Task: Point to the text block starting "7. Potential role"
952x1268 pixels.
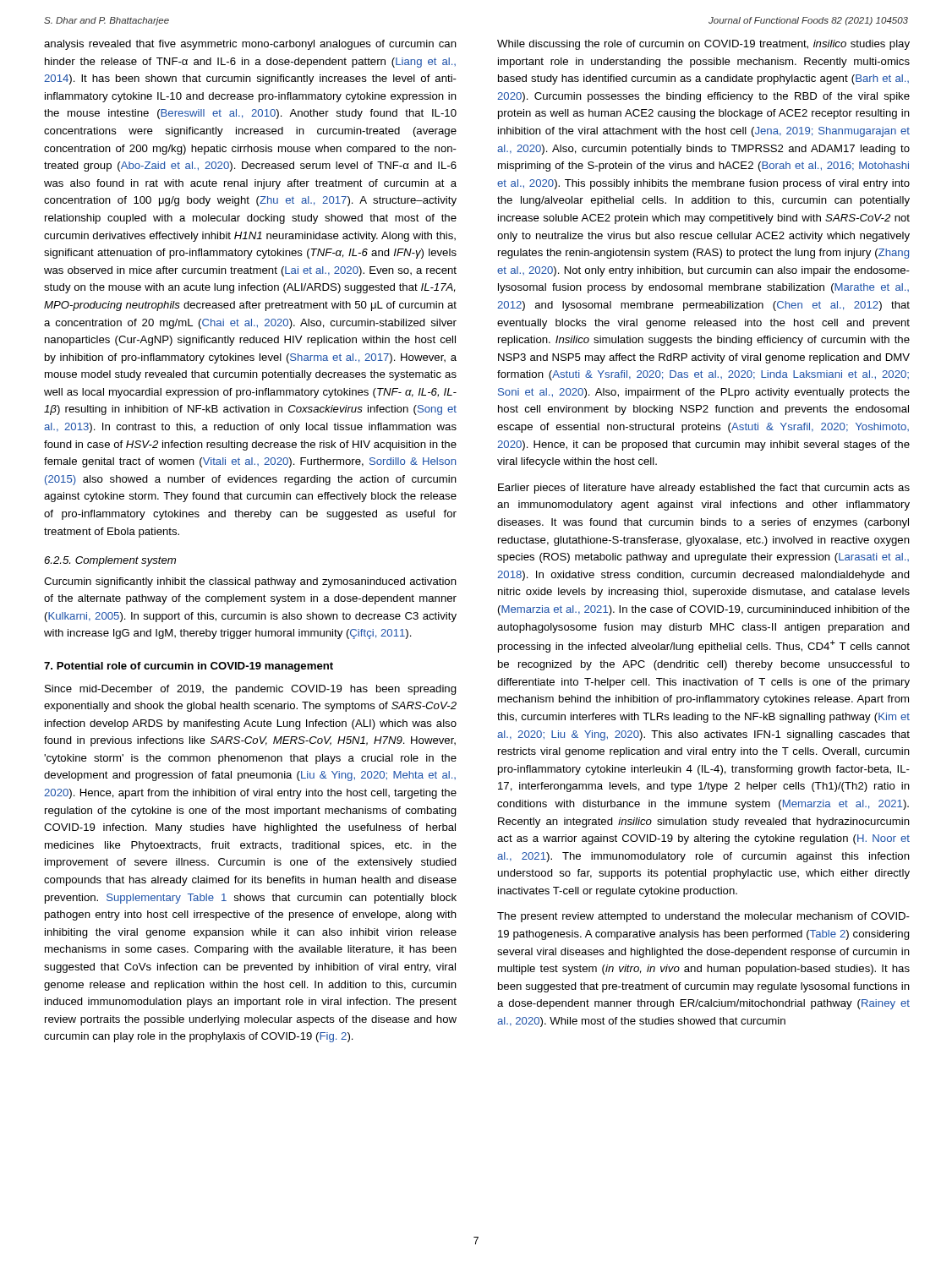Action: pos(189,666)
